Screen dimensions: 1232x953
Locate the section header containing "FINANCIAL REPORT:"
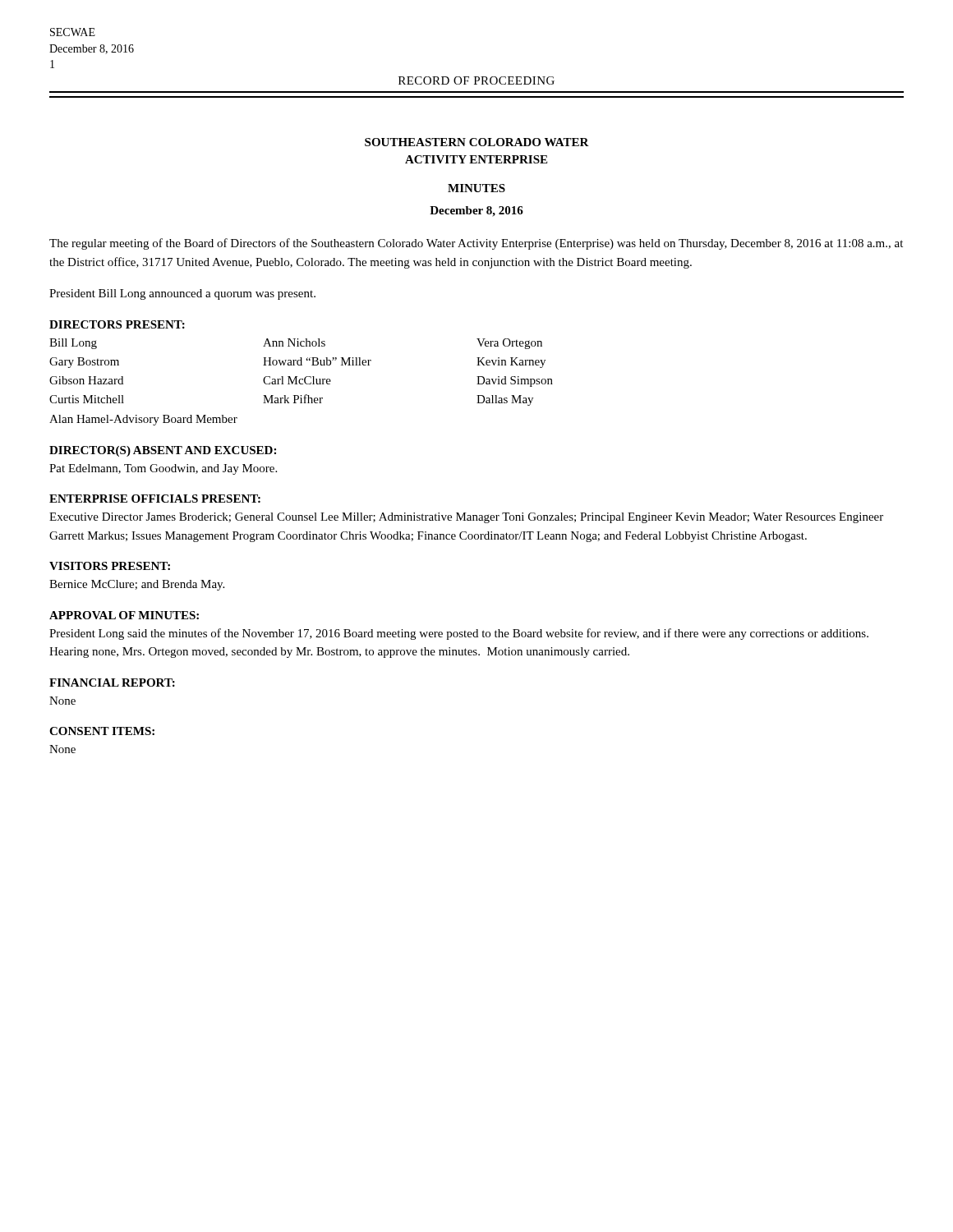[x=112, y=682]
